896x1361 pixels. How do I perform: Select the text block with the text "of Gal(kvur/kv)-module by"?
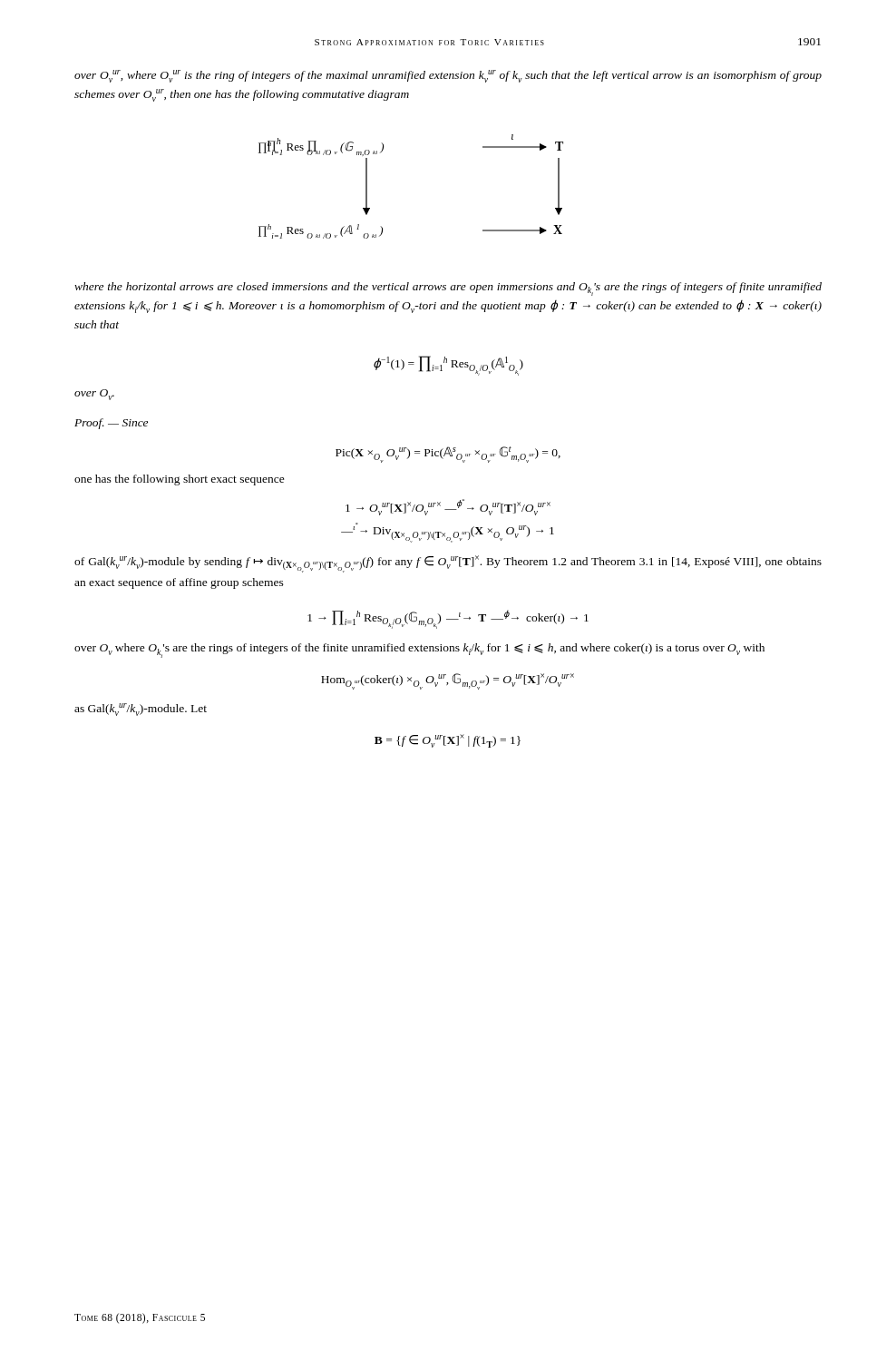(x=448, y=570)
